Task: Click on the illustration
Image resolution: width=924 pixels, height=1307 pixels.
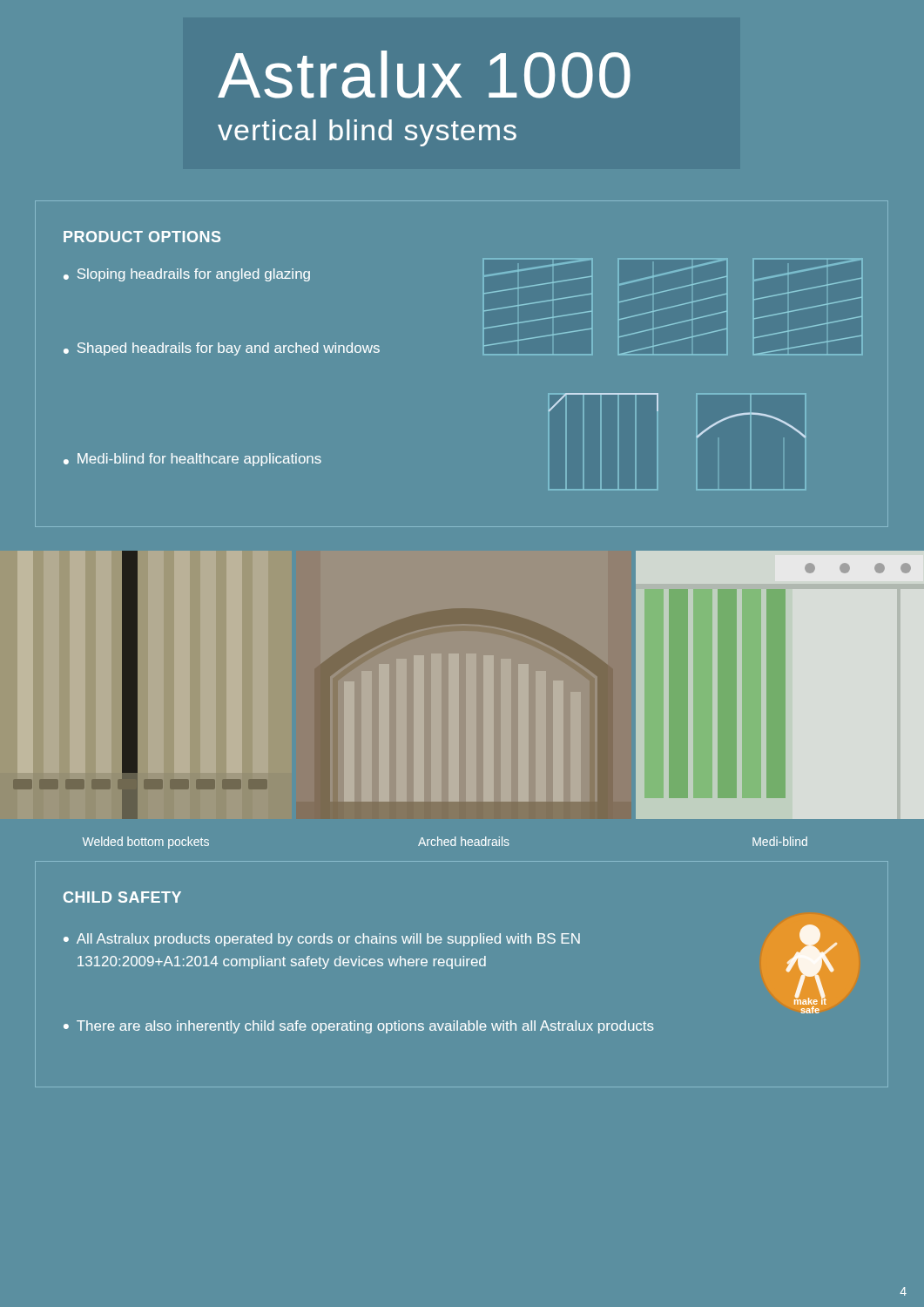Action: coord(675,389)
